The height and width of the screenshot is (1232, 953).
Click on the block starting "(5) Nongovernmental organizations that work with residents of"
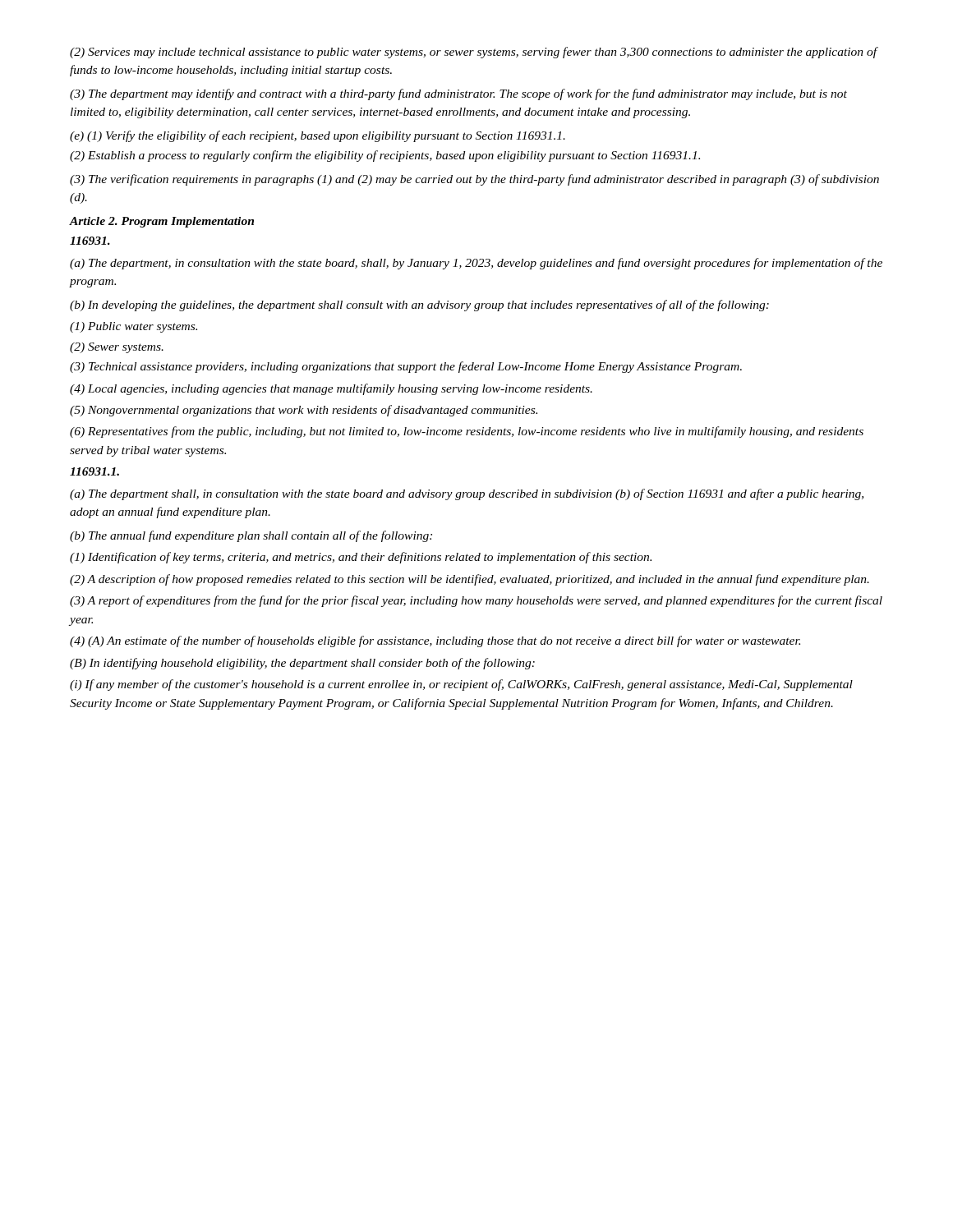(476, 410)
